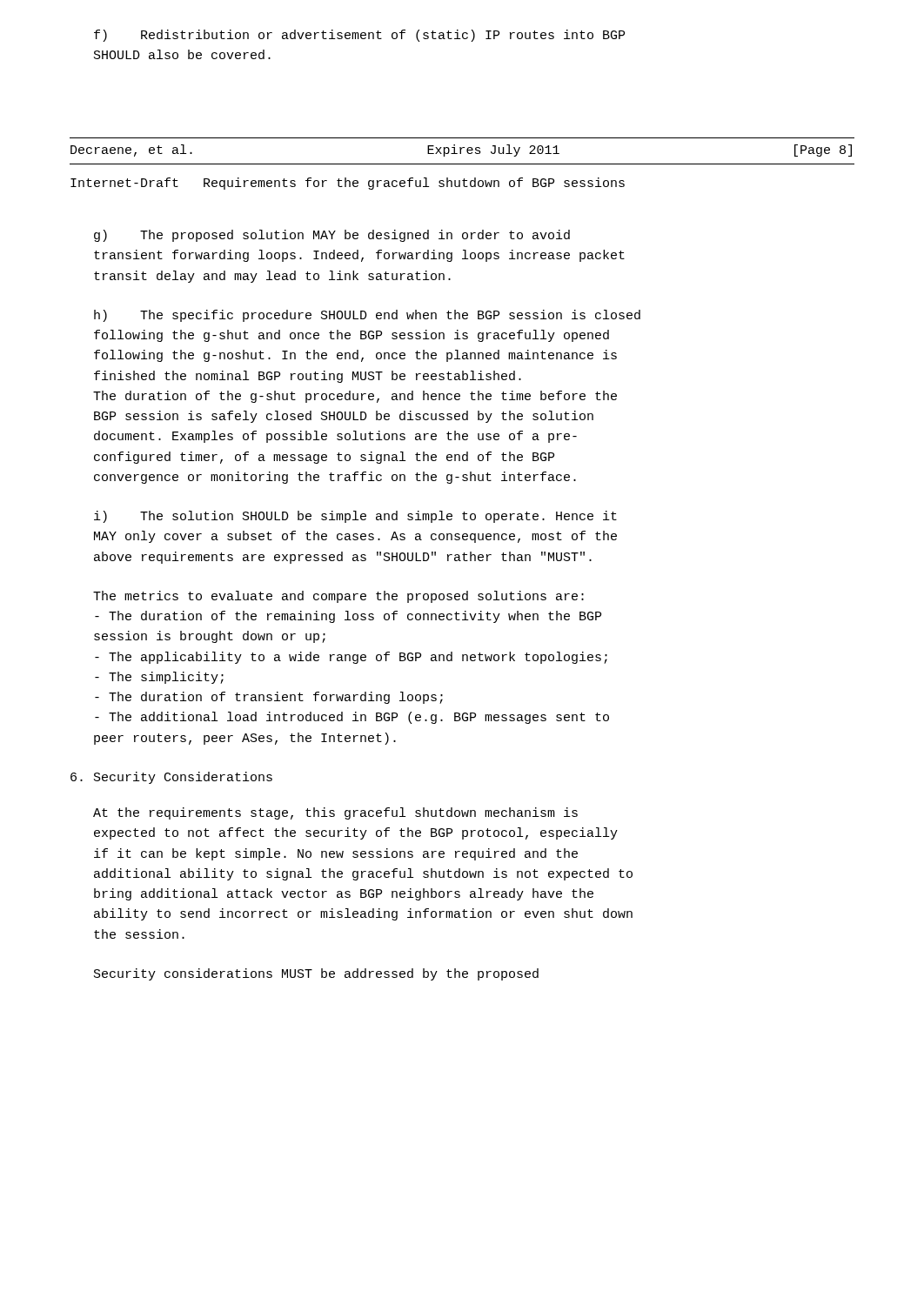Find the passage starting "g) The proposed solution"
The image size is (924, 1305).
click(348, 256)
